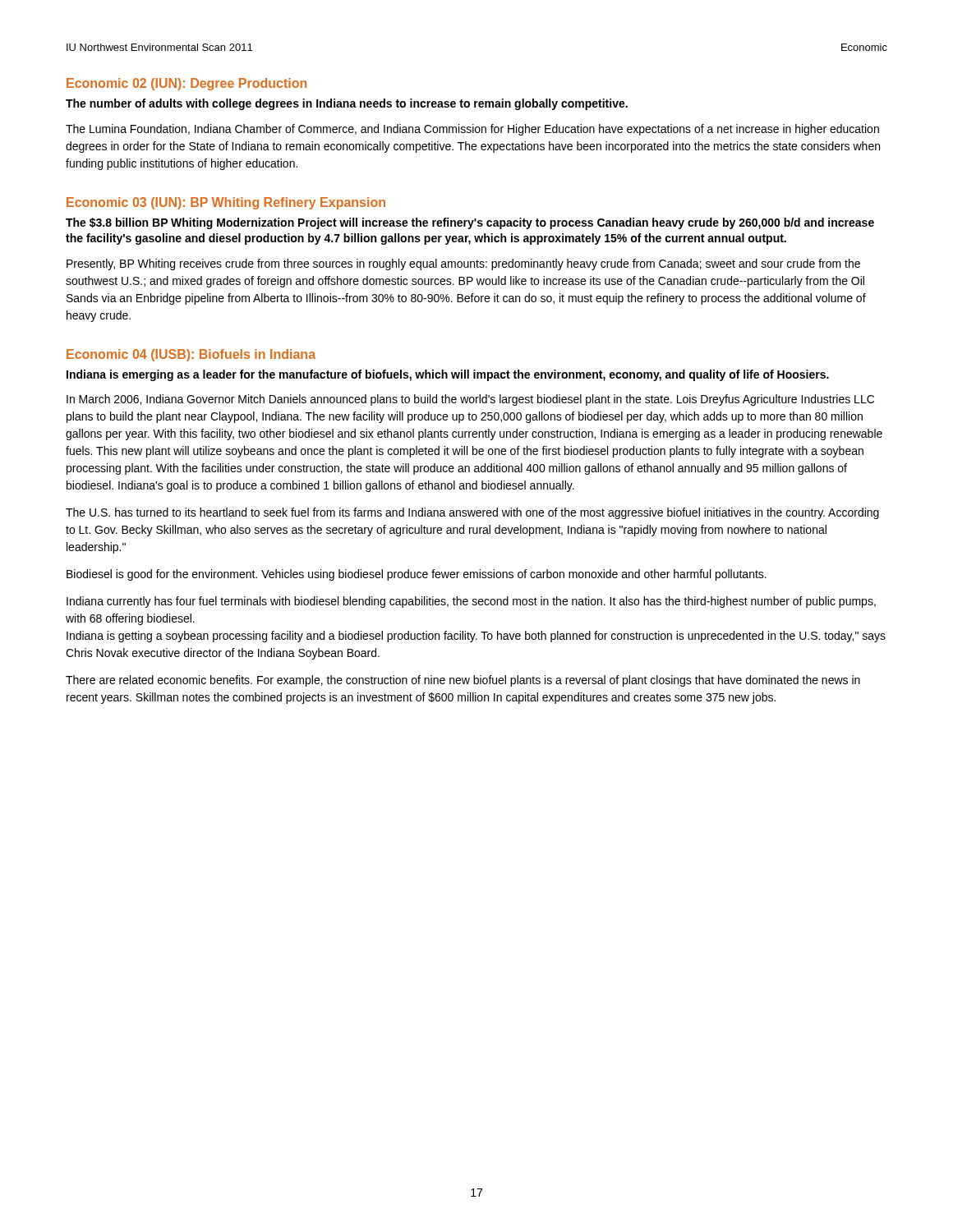Navigate to the passage starting "In March 2006,"

[x=474, y=443]
